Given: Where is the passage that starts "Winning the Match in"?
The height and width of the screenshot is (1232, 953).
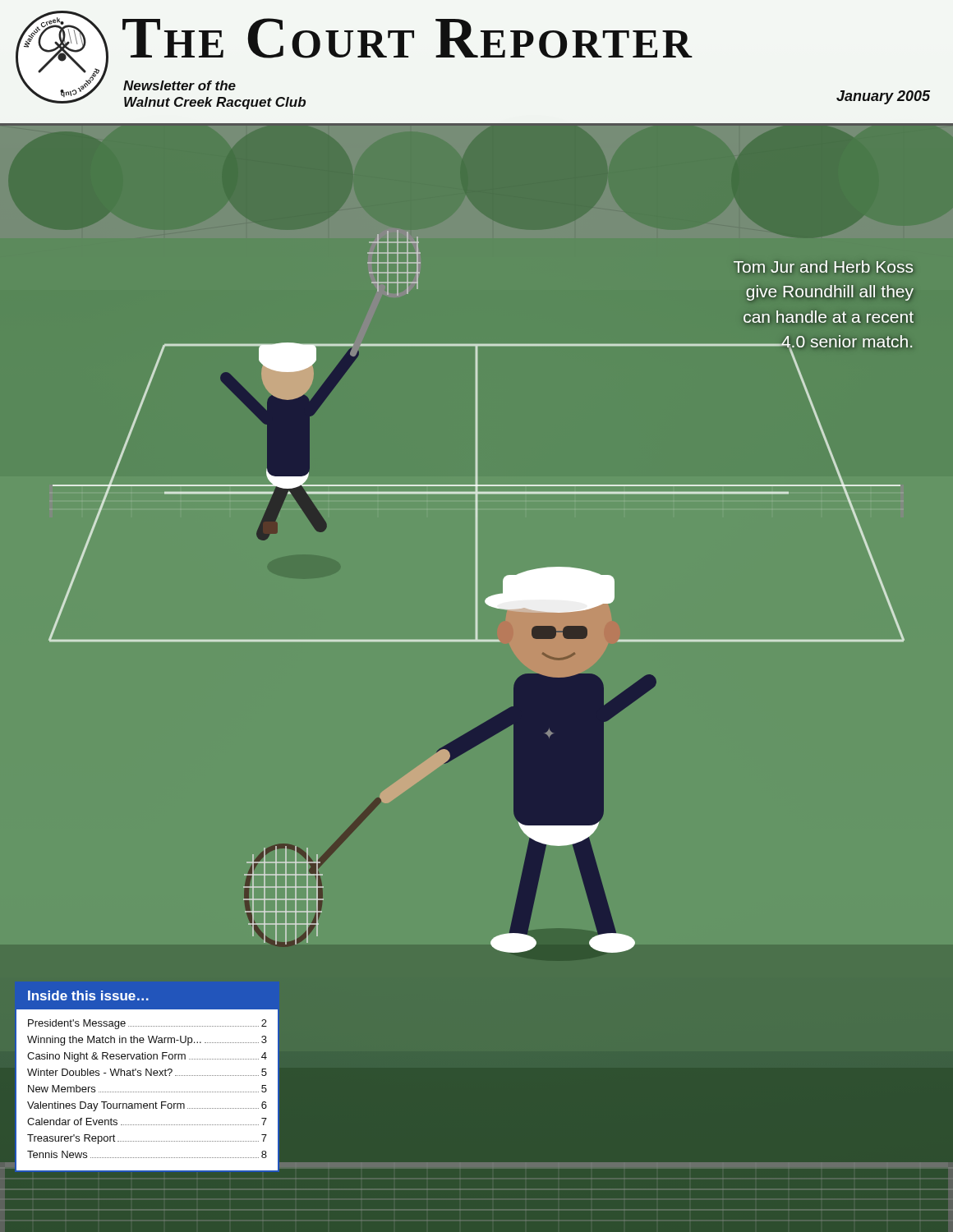Looking at the screenshot, I should coord(147,1039).
